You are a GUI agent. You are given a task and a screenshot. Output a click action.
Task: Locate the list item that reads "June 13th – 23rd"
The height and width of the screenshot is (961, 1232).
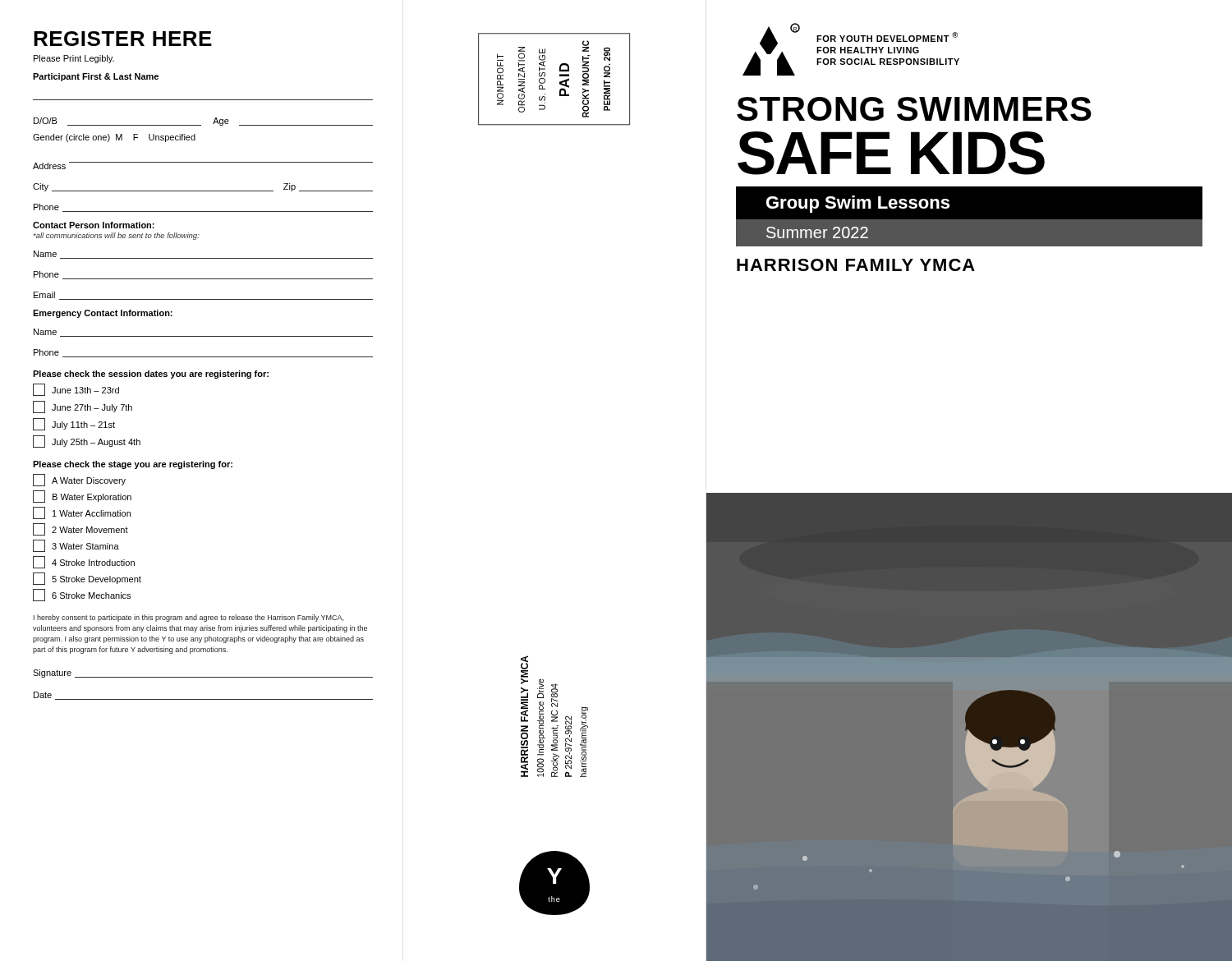pyautogui.click(x=76, y=390)
